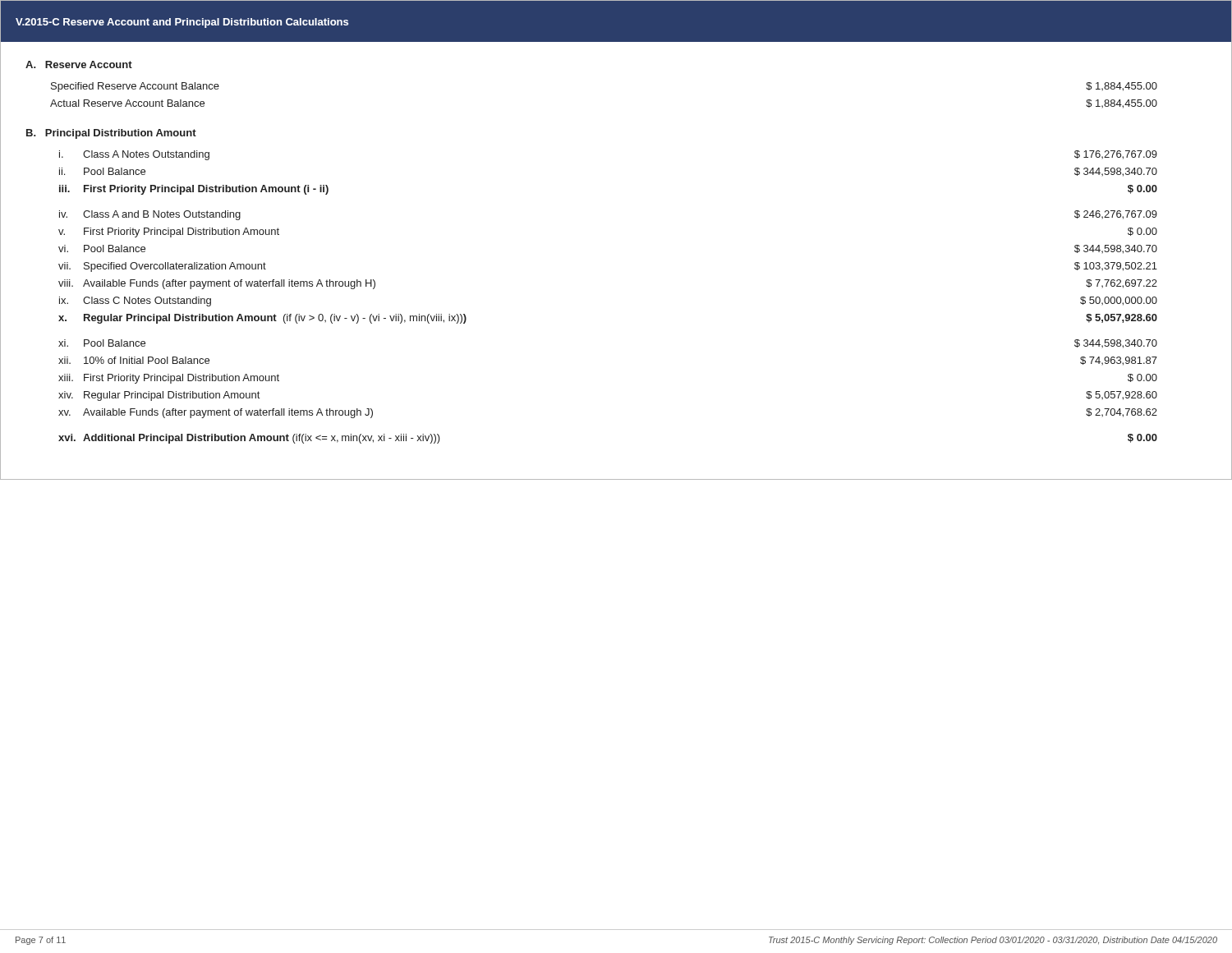This screenshot has width=1232, height=953.
Task: Click where it says "A. Reserve Account"
Action: (79, 64)
